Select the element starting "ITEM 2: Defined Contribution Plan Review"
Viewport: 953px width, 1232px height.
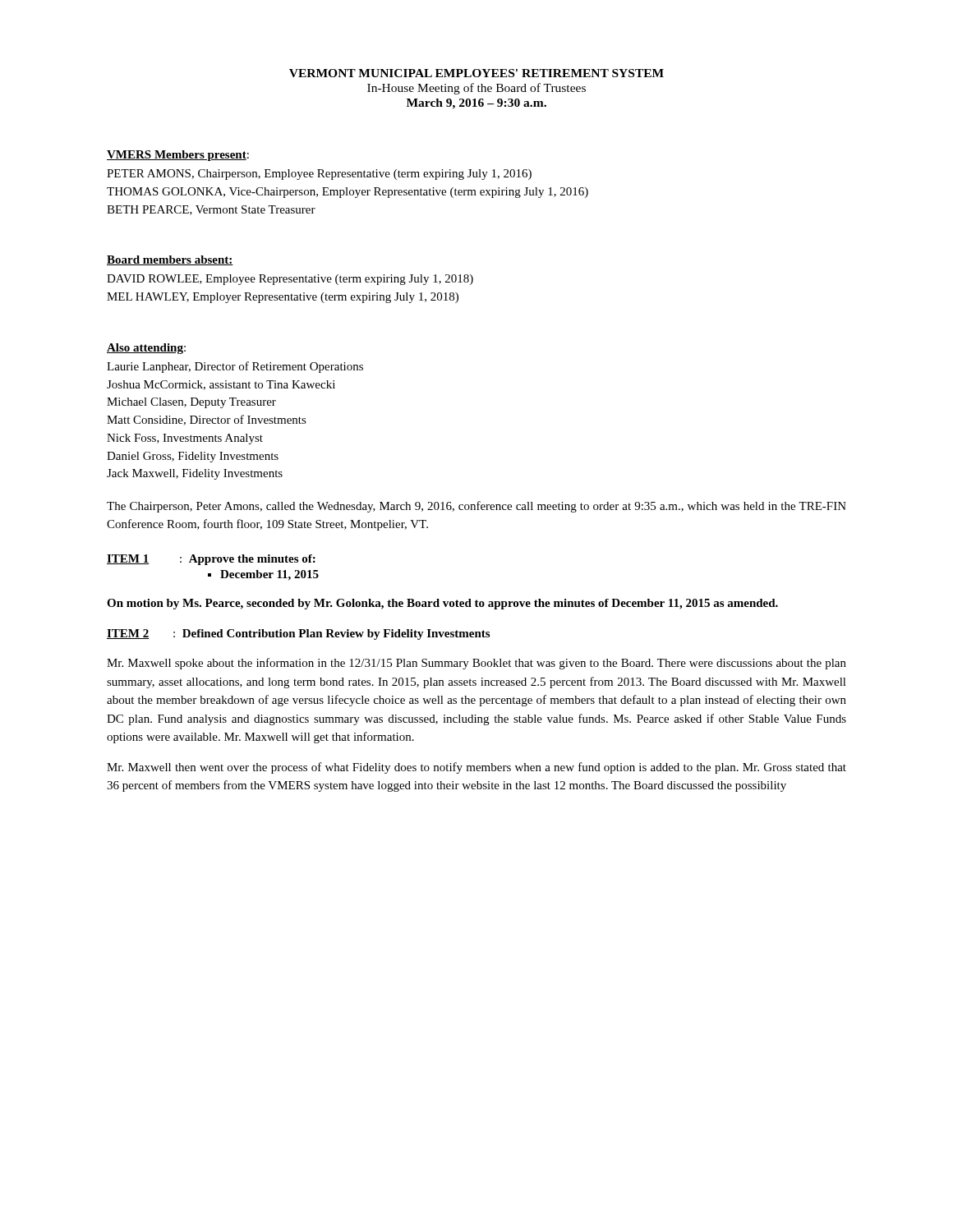pyautogui.click(x=476, y=634)
